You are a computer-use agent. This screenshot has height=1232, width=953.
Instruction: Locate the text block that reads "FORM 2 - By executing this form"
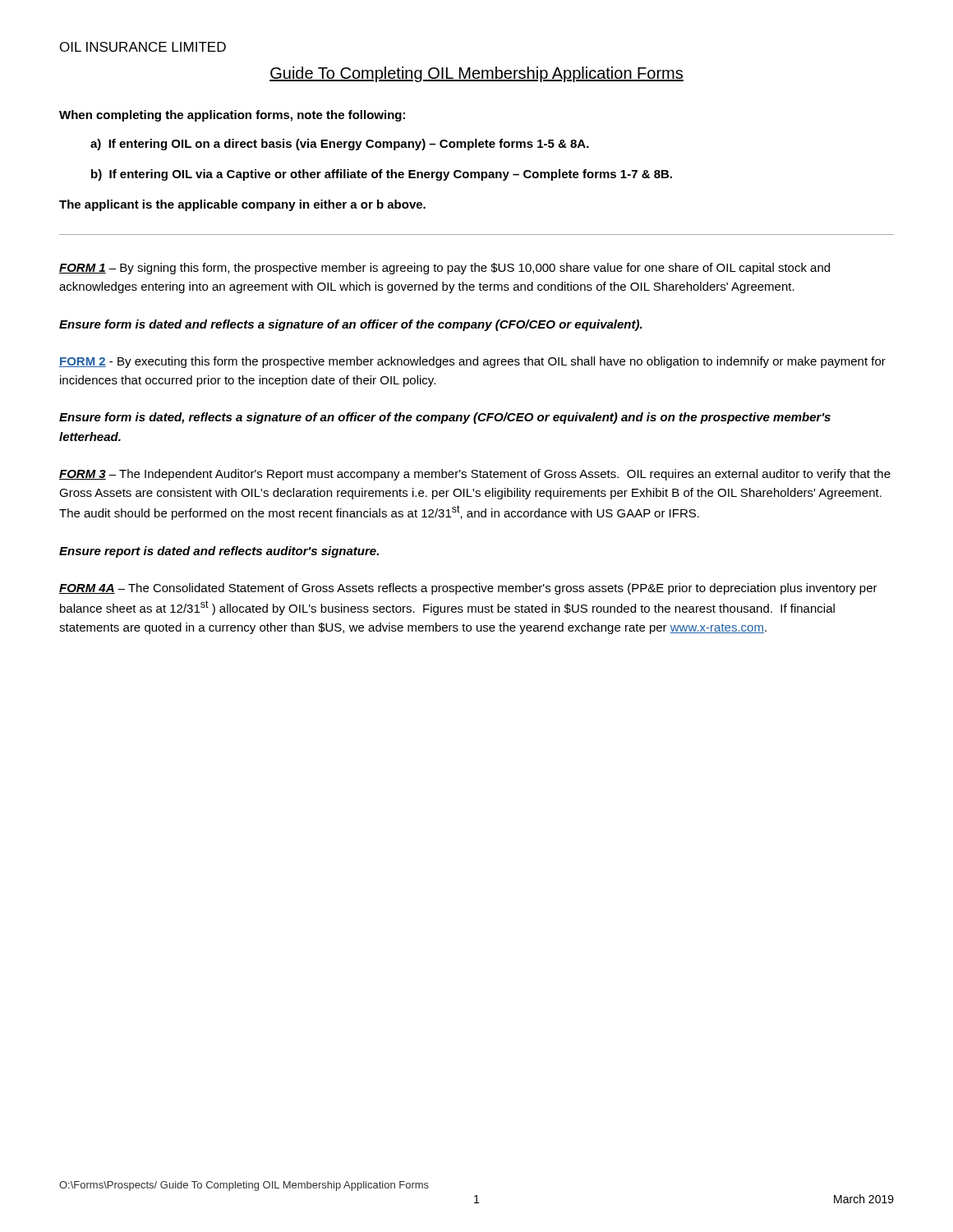point(476,370)
